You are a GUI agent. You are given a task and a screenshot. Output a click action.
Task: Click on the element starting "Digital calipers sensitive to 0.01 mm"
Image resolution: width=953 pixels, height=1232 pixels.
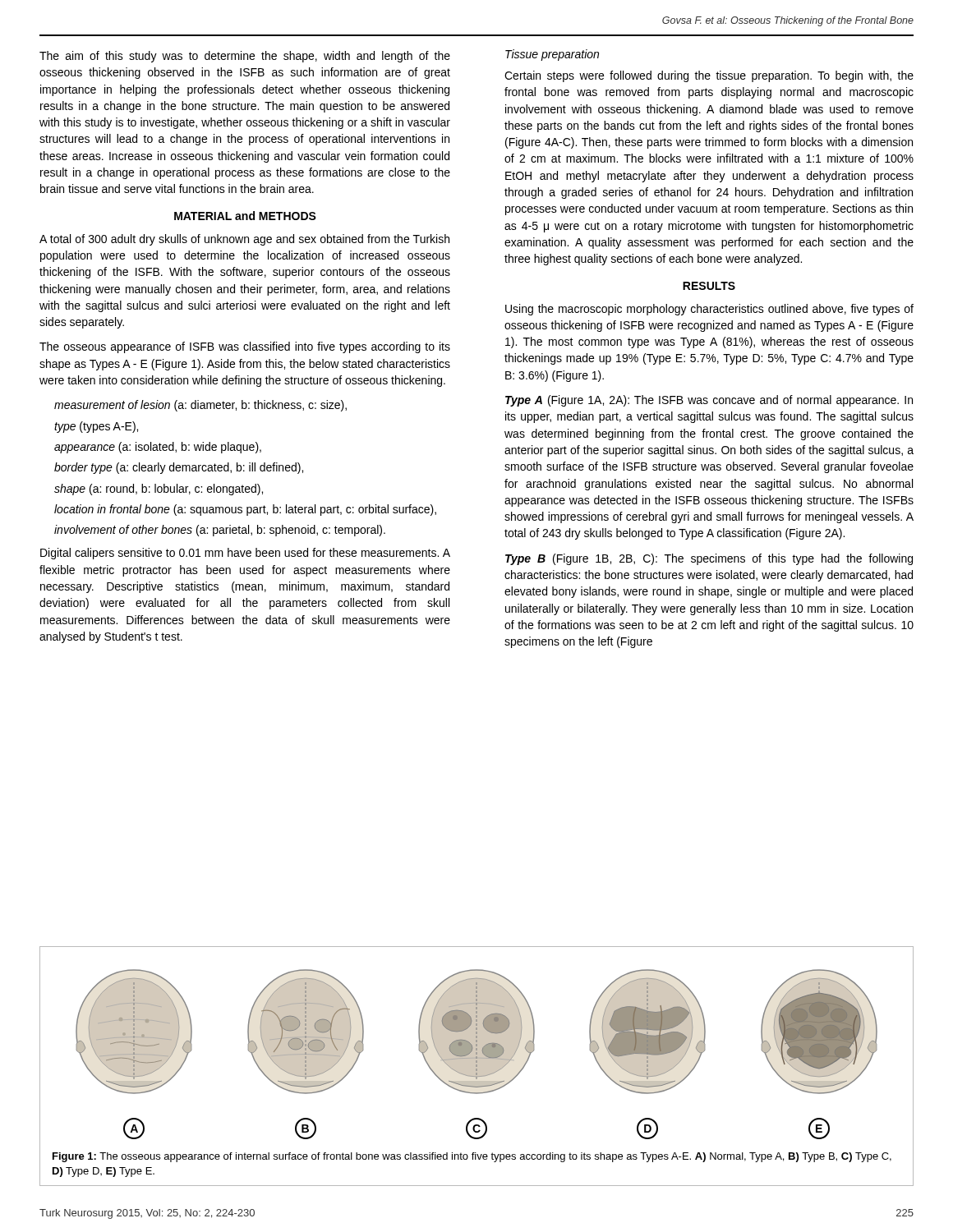[245, 595]
